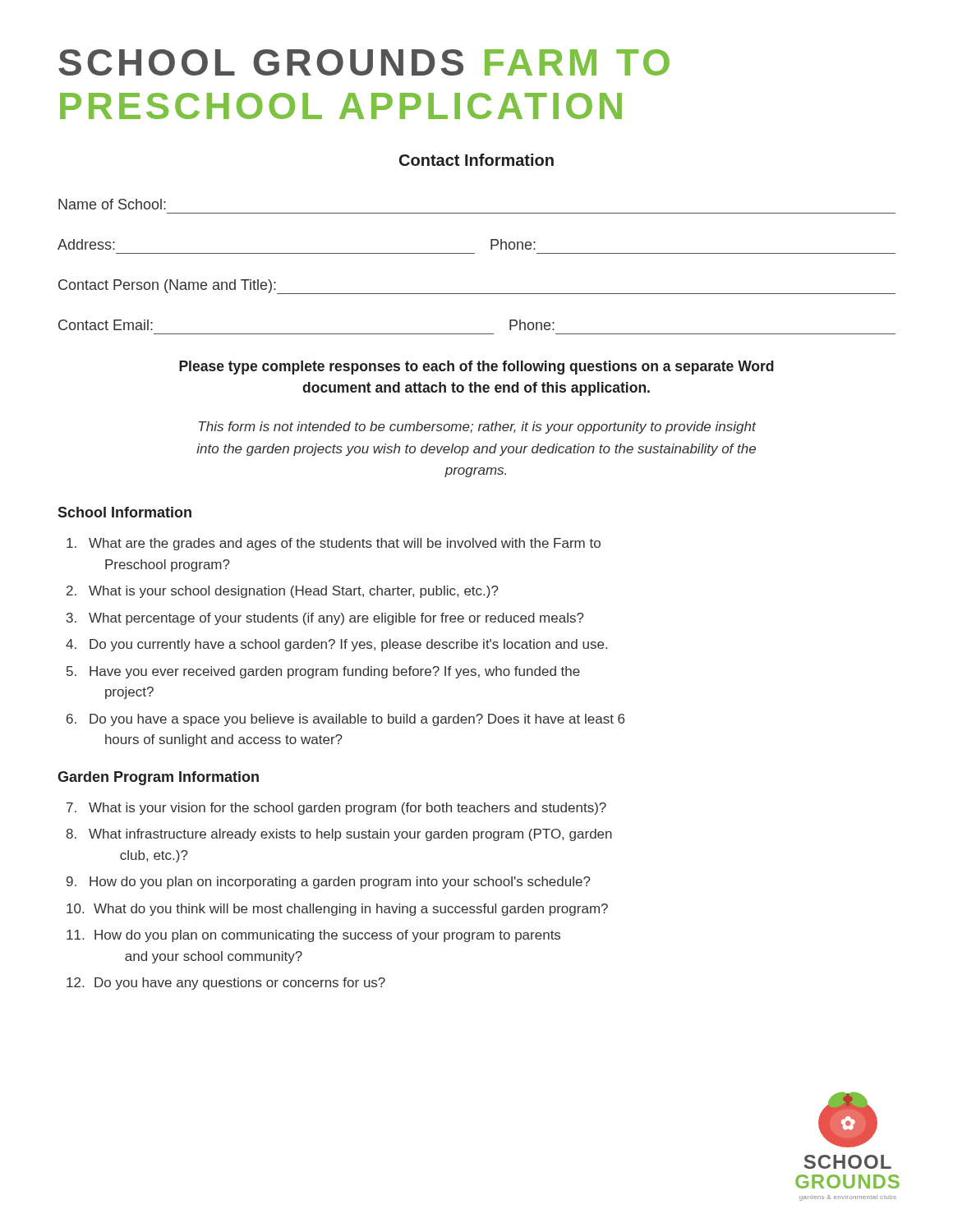Image resolution: width=953 pixels, height=1232 pixels.
Task: Select the list item that says "10. What do you think"
Action: click(481, 909)
